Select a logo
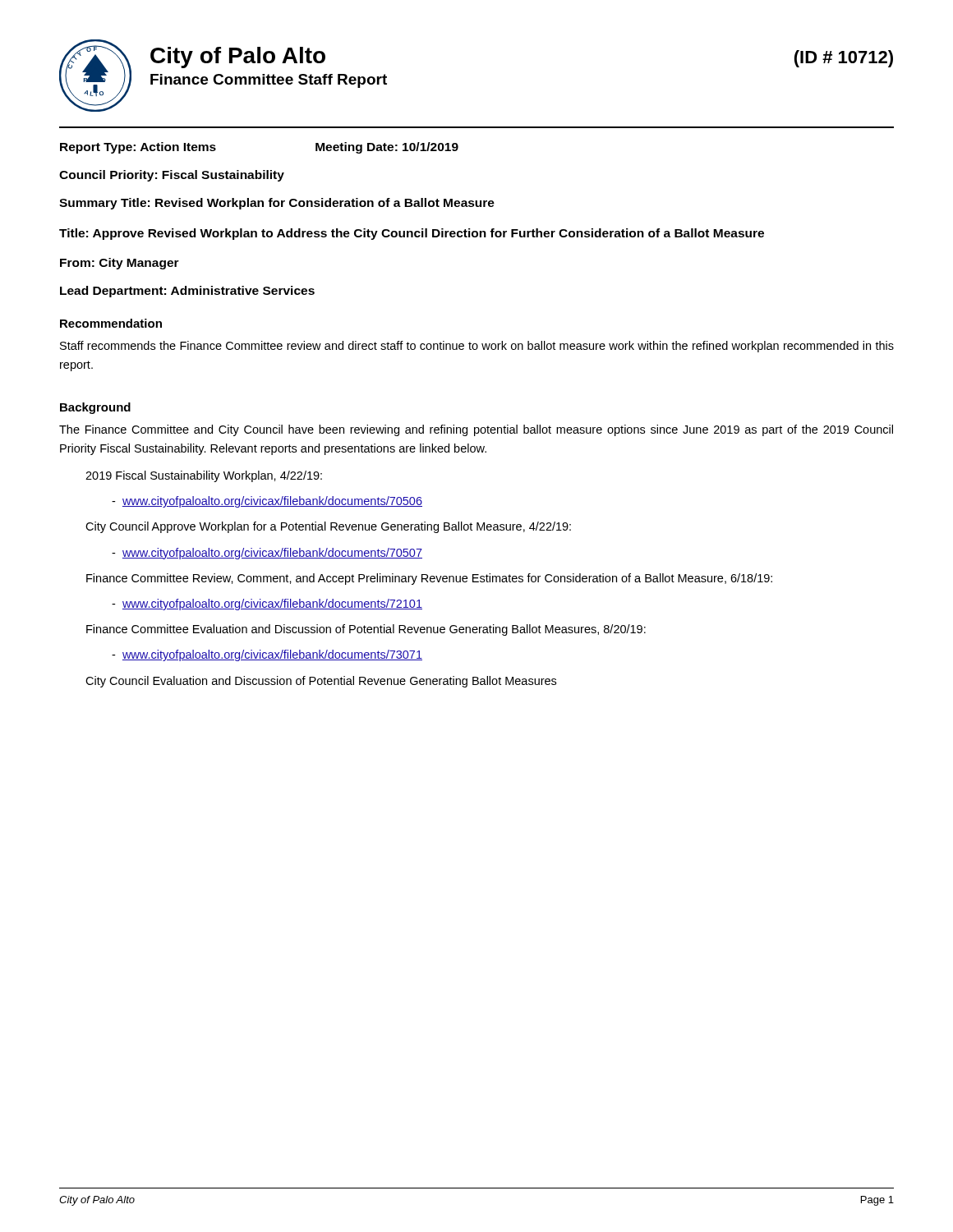 (95, 76)
